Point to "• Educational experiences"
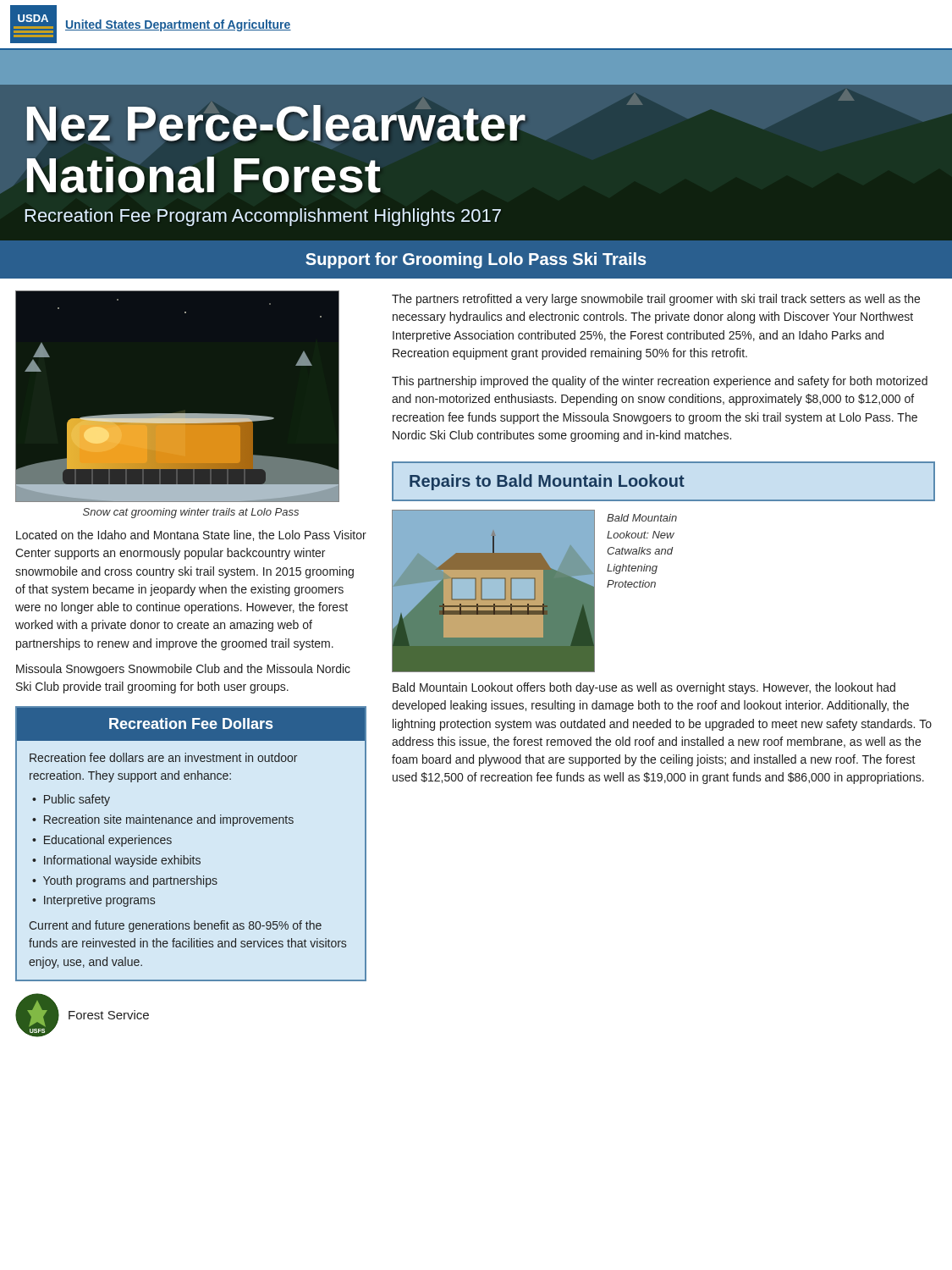 (x=102, y=840)
